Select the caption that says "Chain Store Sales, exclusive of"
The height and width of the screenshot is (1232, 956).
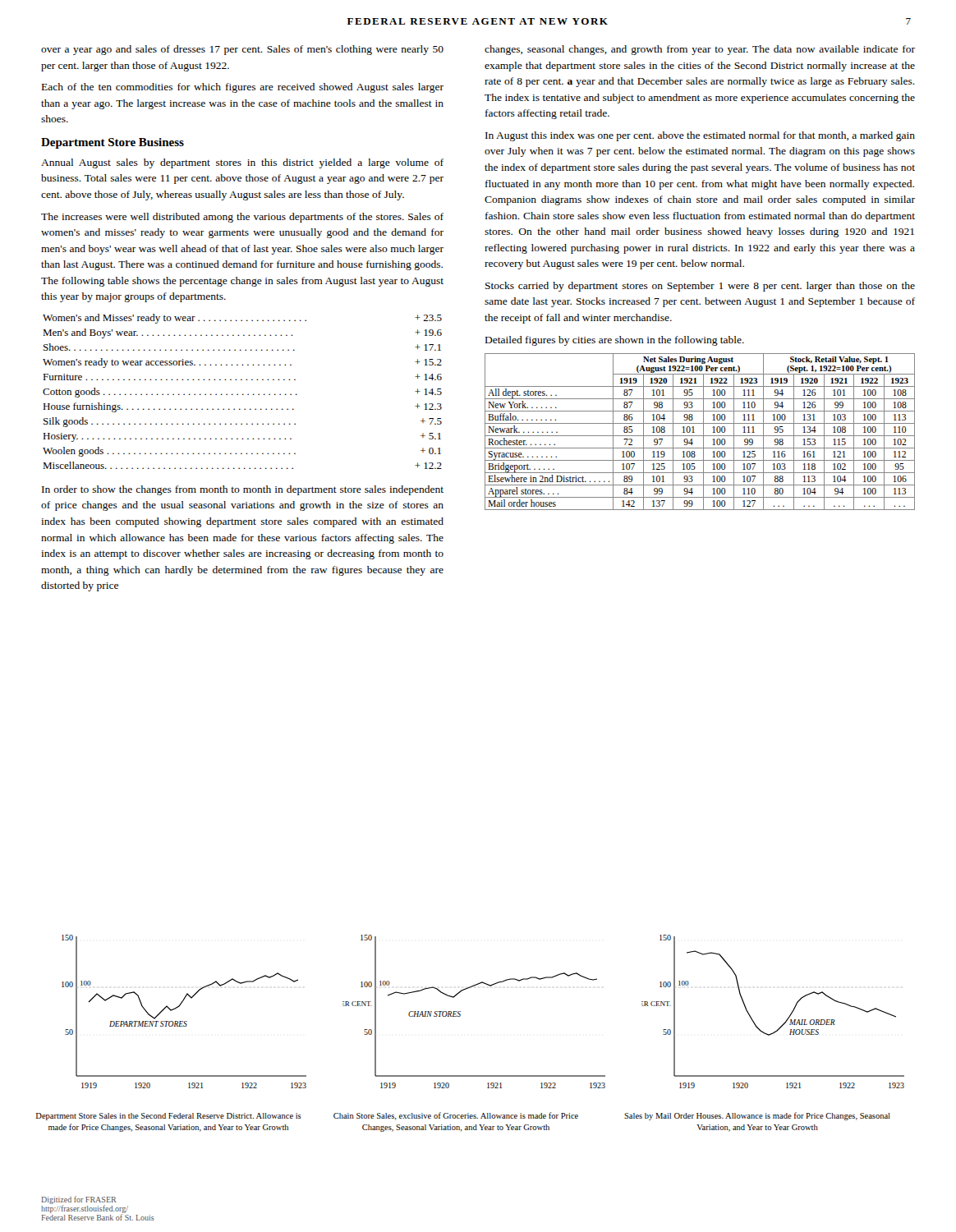[x=456, y=1122]
